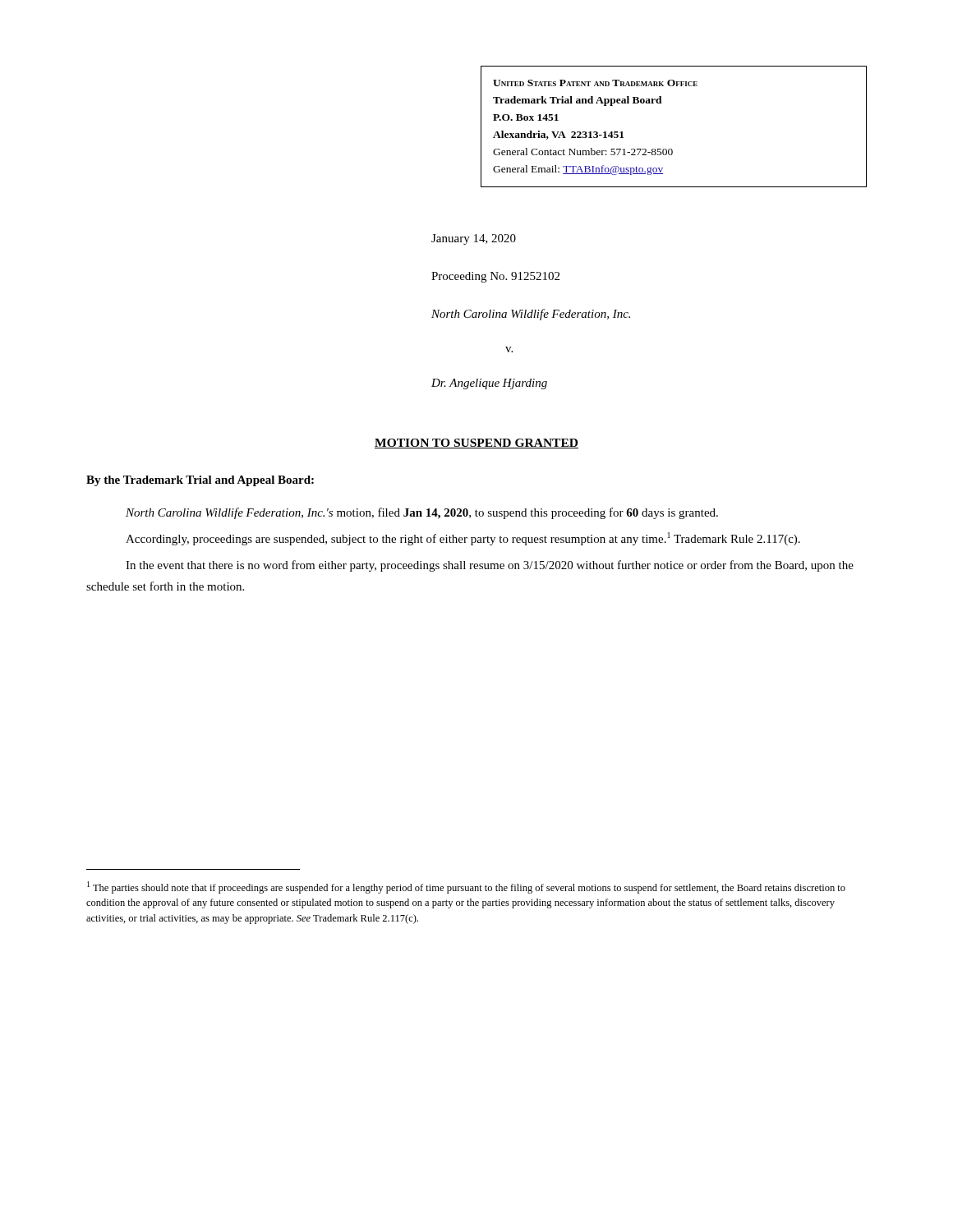Select the section header that reads "By the Trademark"
This screenshot has width=953, height=1232.
pyautogui.click(x=201, y=479)
